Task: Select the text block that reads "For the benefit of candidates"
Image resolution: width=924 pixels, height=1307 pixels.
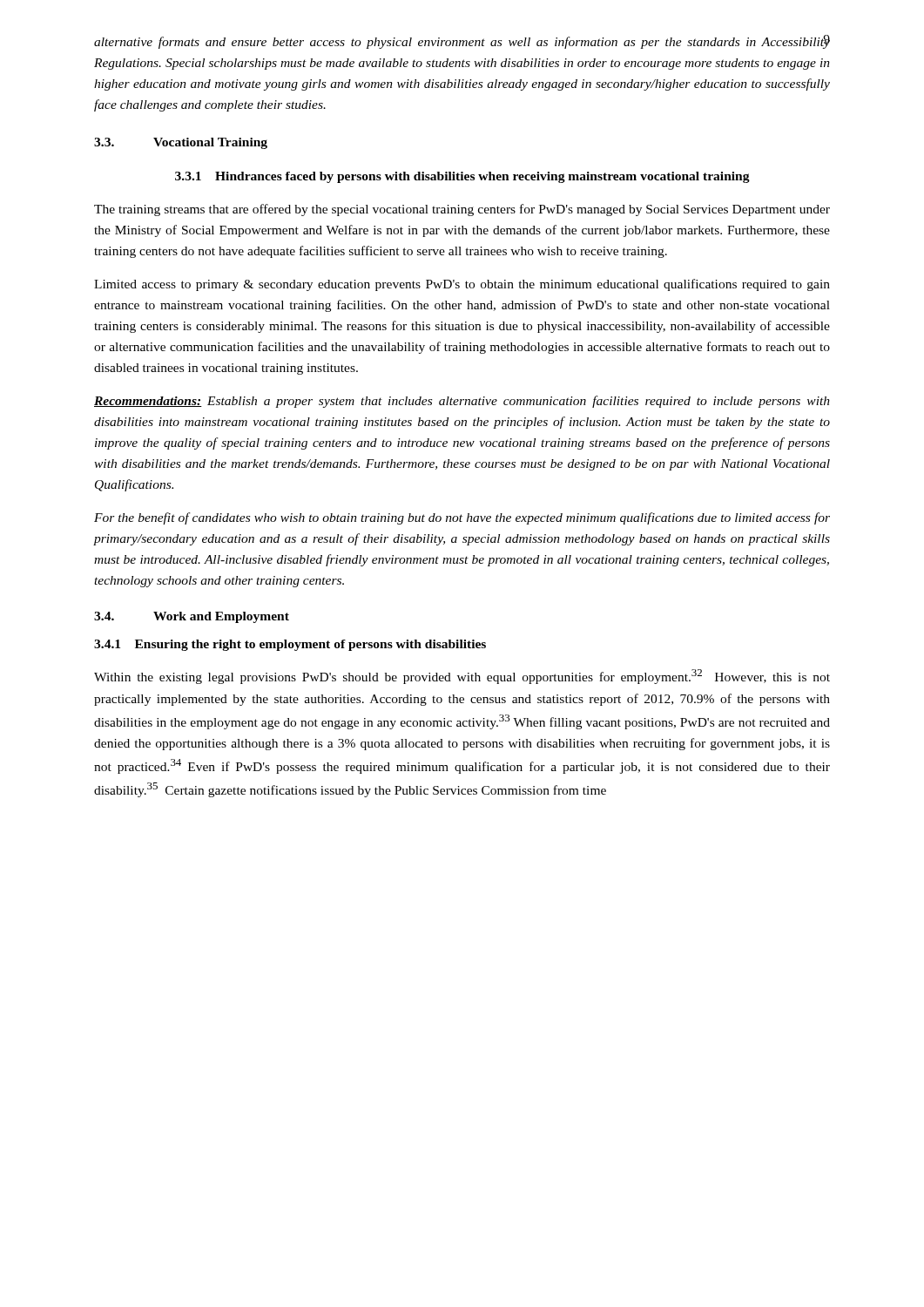Action: tap(462, 549)
